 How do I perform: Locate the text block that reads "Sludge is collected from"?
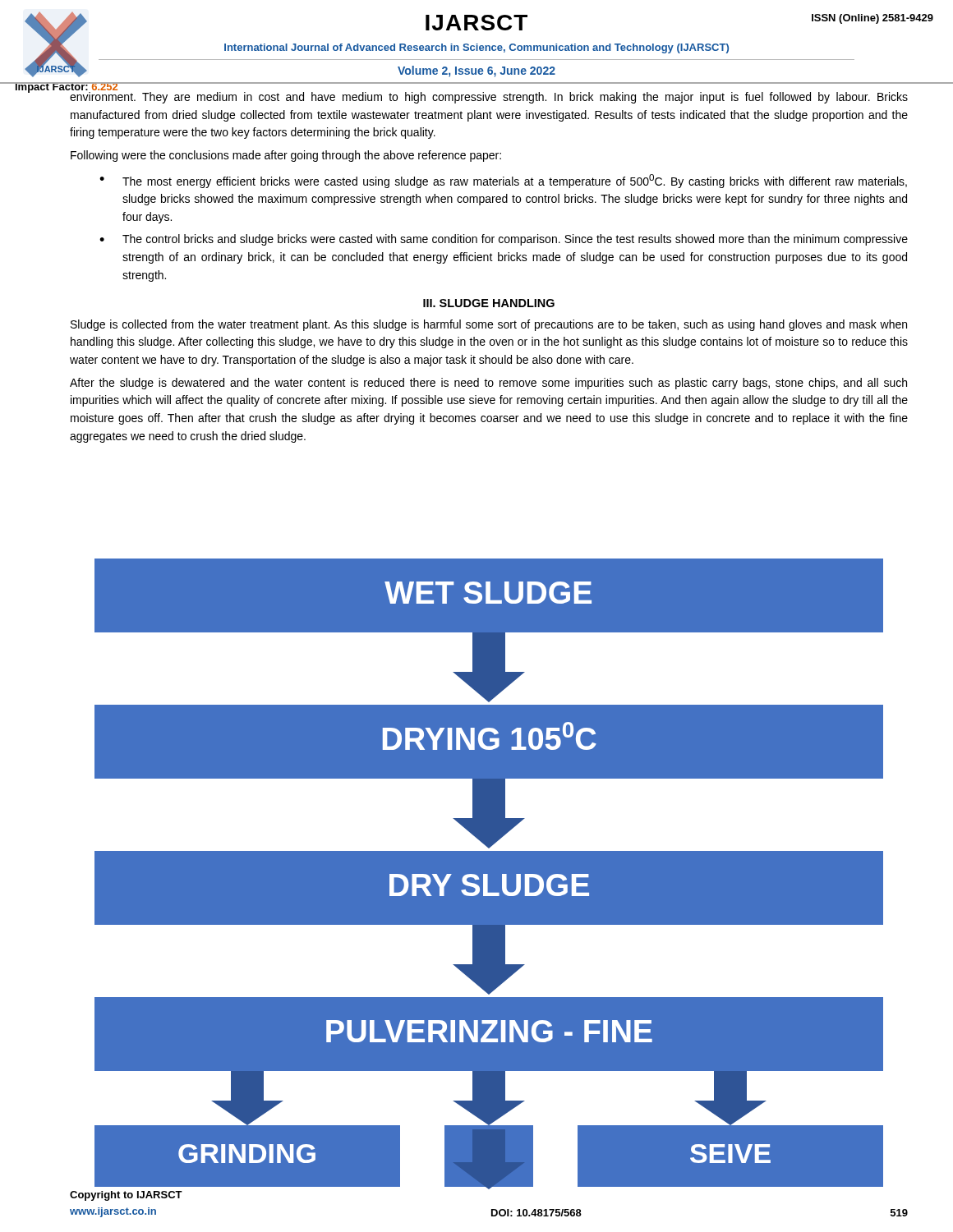point(489,342)
